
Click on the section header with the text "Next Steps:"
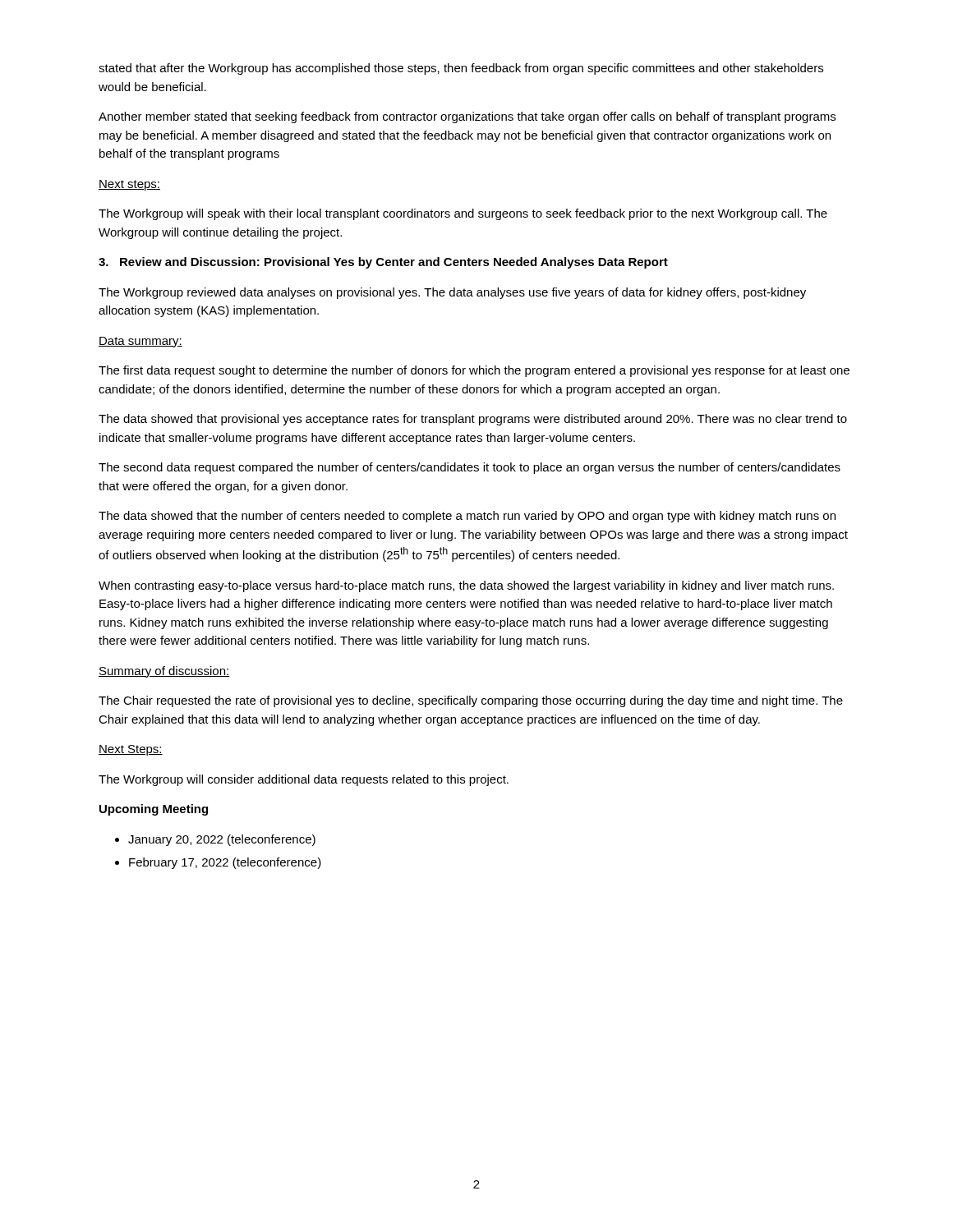click(131, 750)
